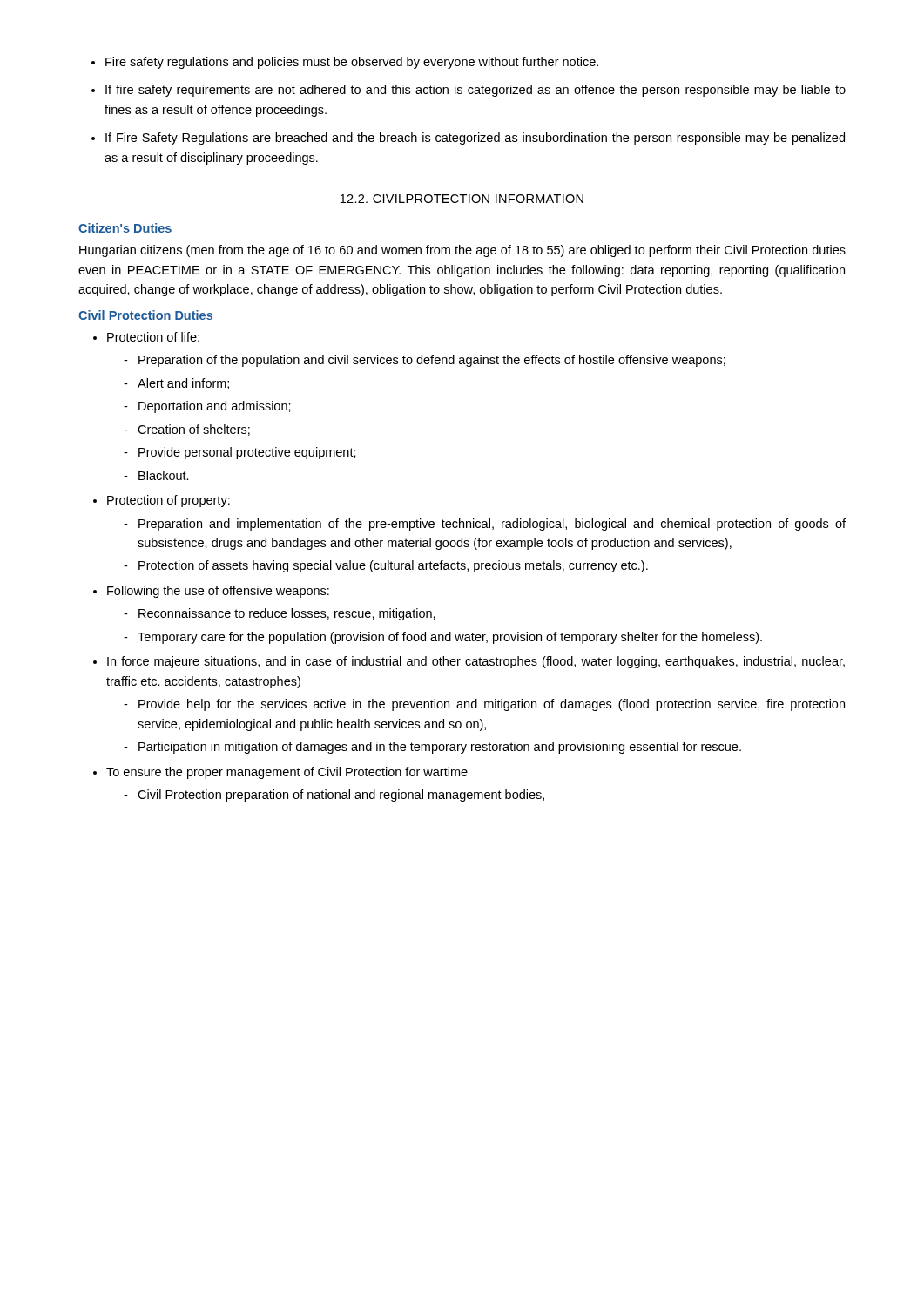Find the section header that reads "12.2. CIVILPROTECTION INFORMATION"

462,199
